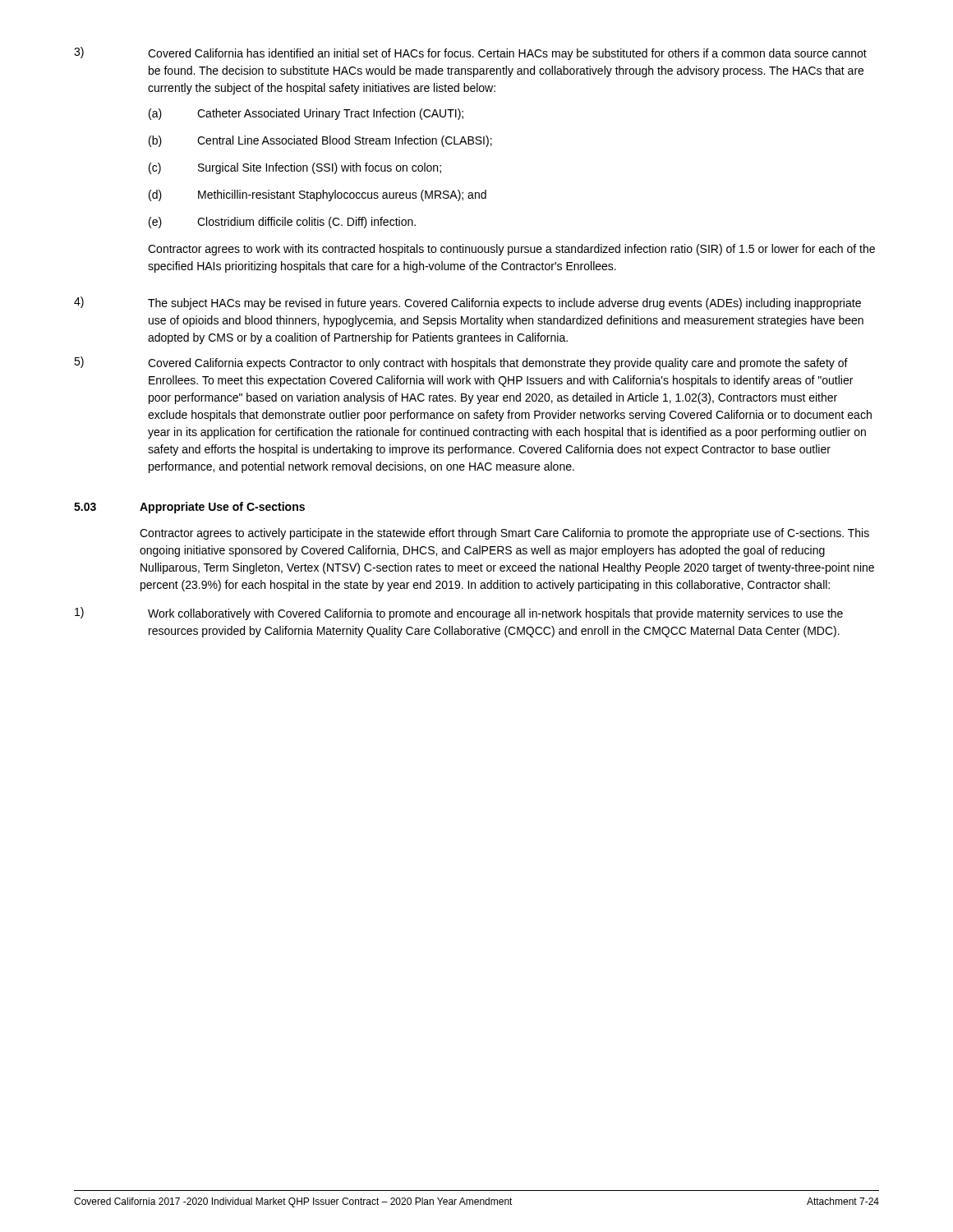Click on the passage starting "(d) Methicillin-resistant Staphylococcus aureus (MRSA);"

pos(318,195)
